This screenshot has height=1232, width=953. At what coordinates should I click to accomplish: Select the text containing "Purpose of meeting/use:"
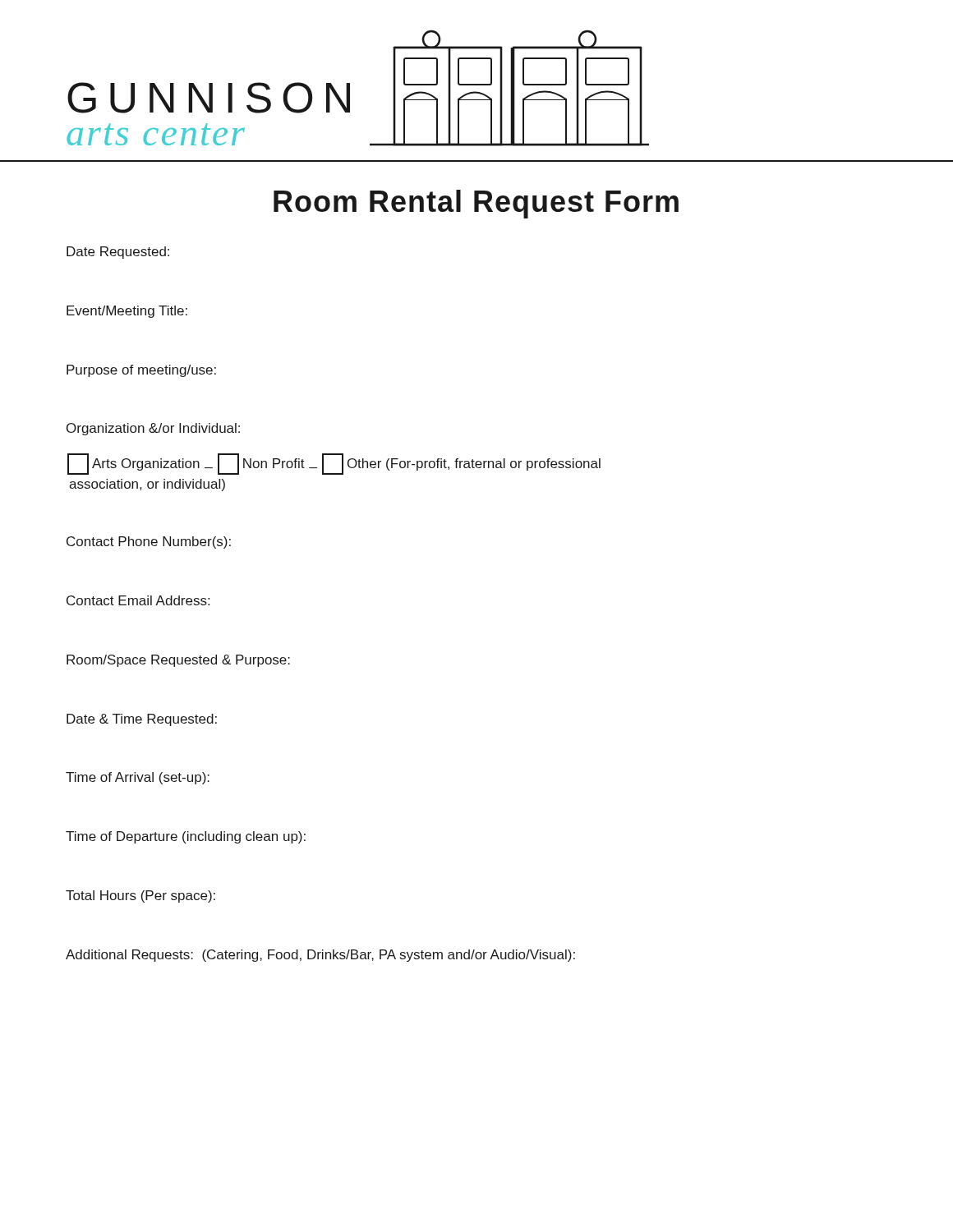pos(141,371)
